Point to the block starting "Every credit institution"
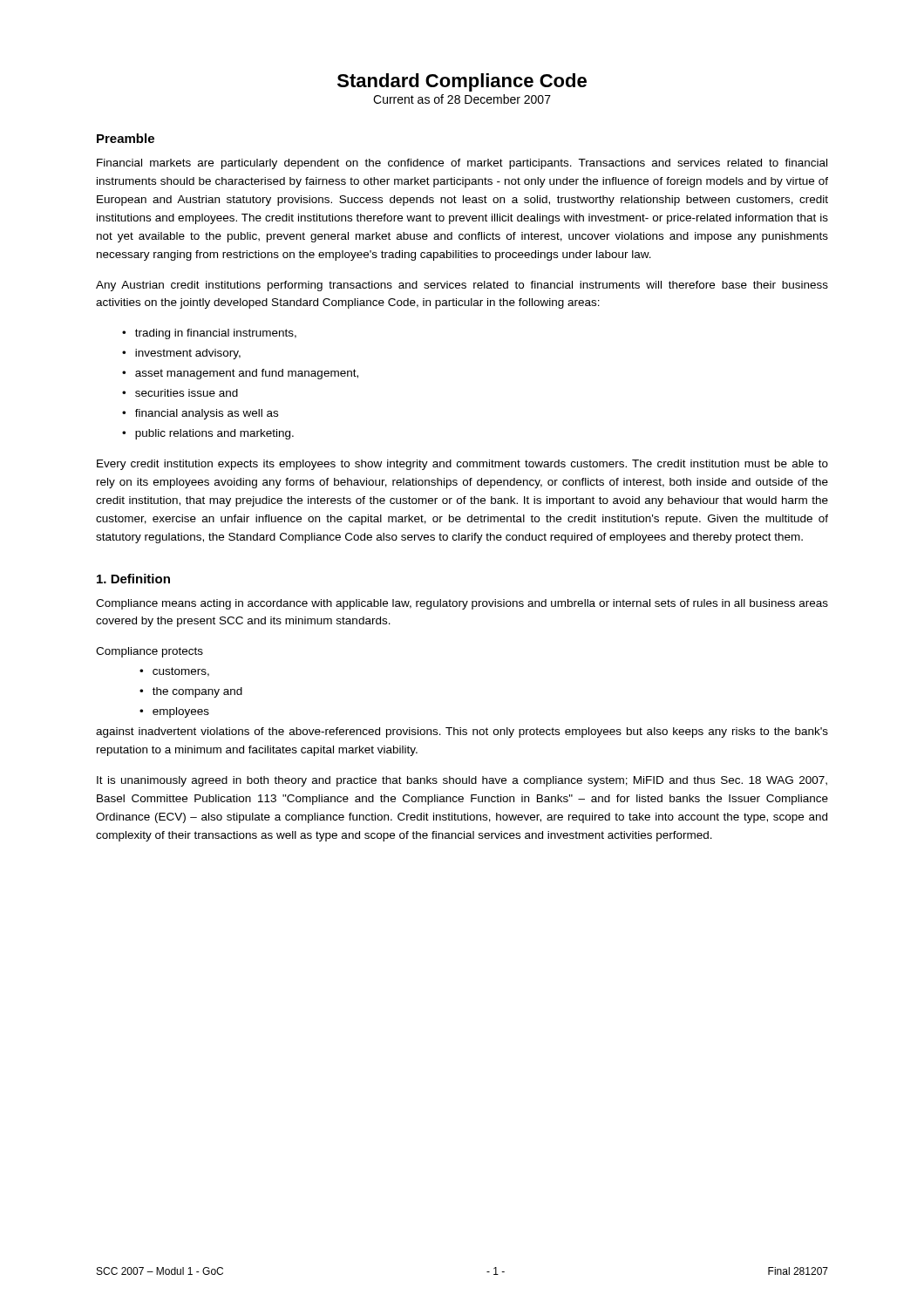This screenshot has height=1308, width=924. pos(462,500)
